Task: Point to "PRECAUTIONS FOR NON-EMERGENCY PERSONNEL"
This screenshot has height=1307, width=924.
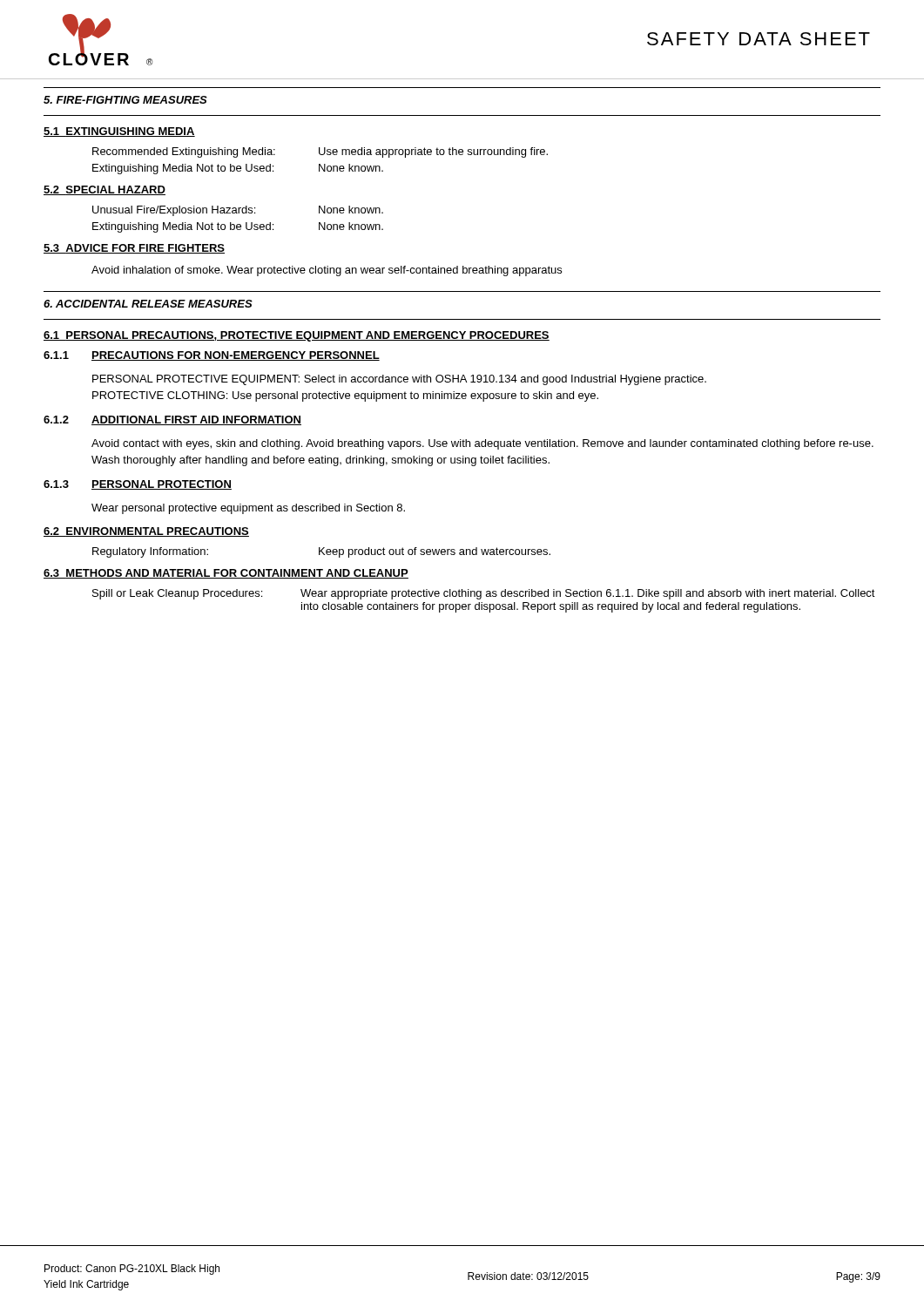Action: coord(235,355)
